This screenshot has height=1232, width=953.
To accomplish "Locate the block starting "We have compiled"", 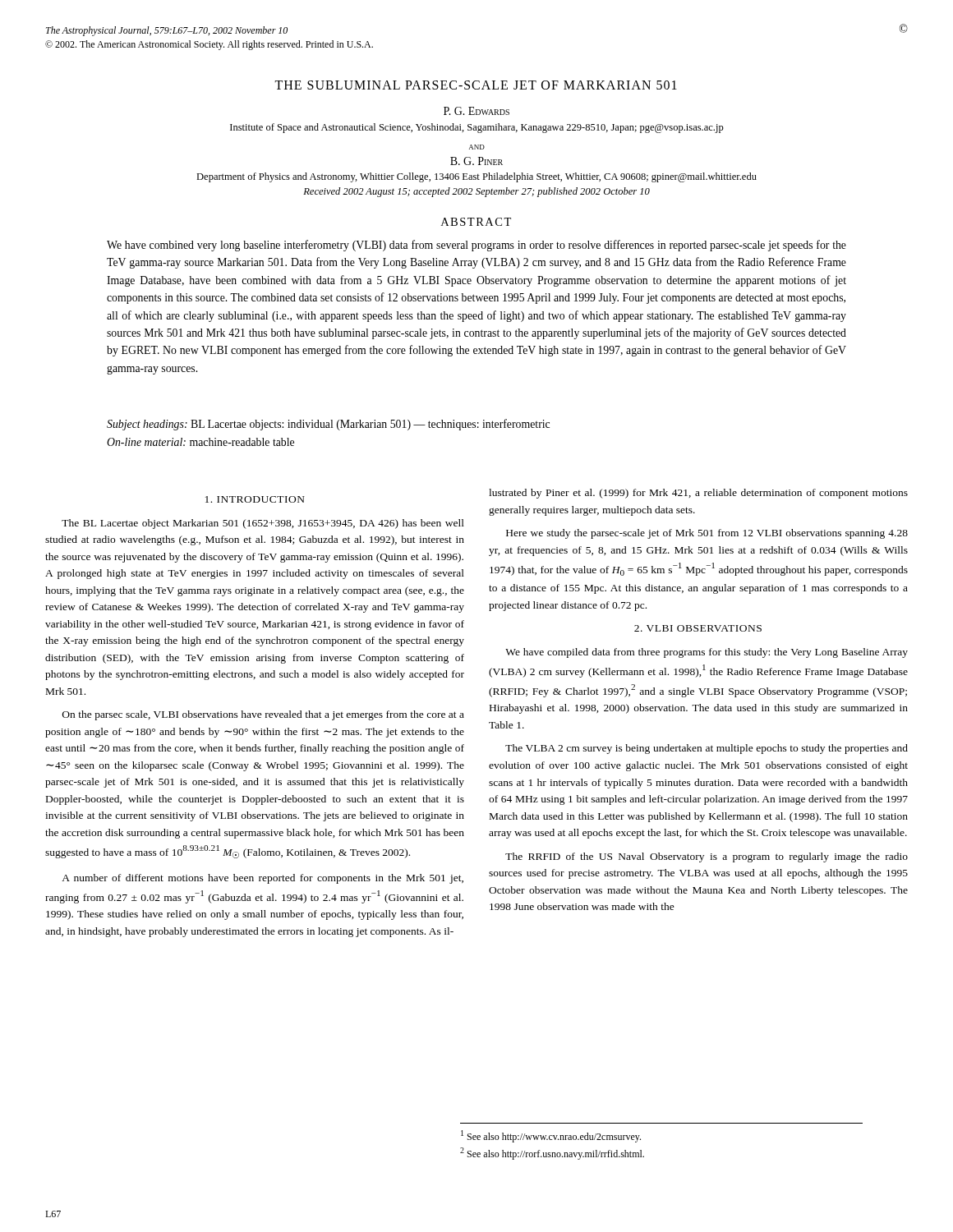I will click(698, 780).
